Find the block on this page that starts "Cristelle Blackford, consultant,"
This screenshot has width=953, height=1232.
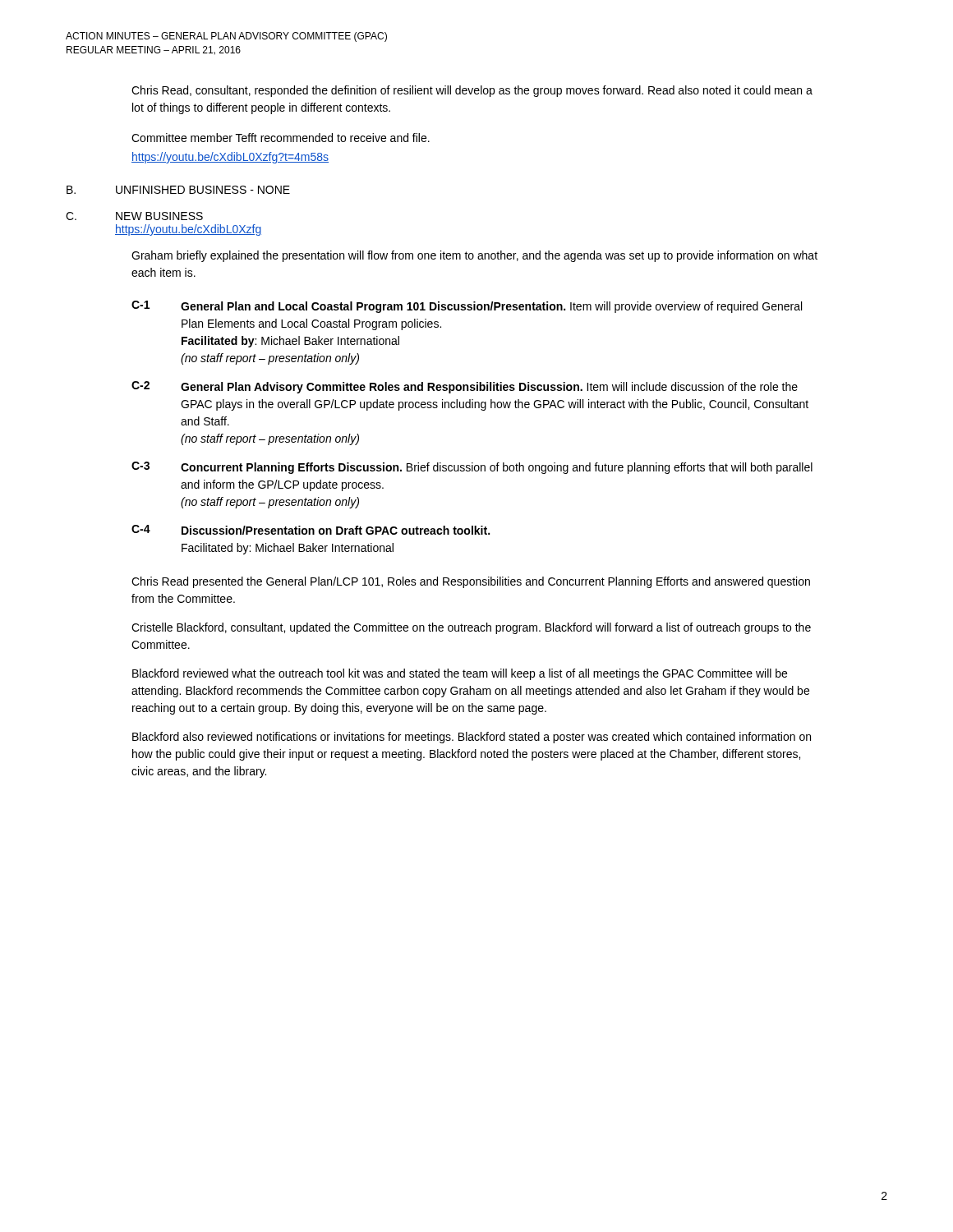476,637
